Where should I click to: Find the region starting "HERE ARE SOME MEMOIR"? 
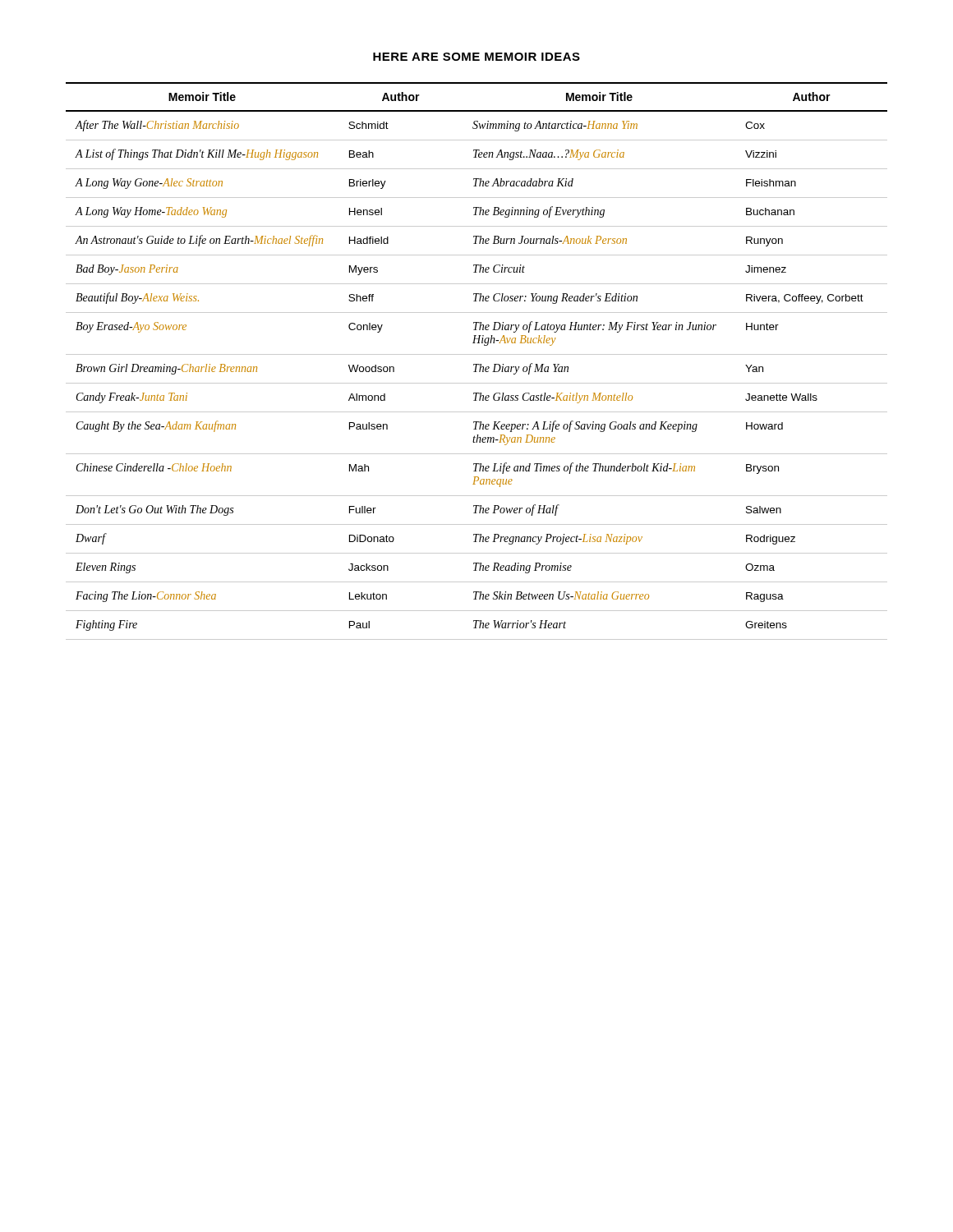click(476, 56)
